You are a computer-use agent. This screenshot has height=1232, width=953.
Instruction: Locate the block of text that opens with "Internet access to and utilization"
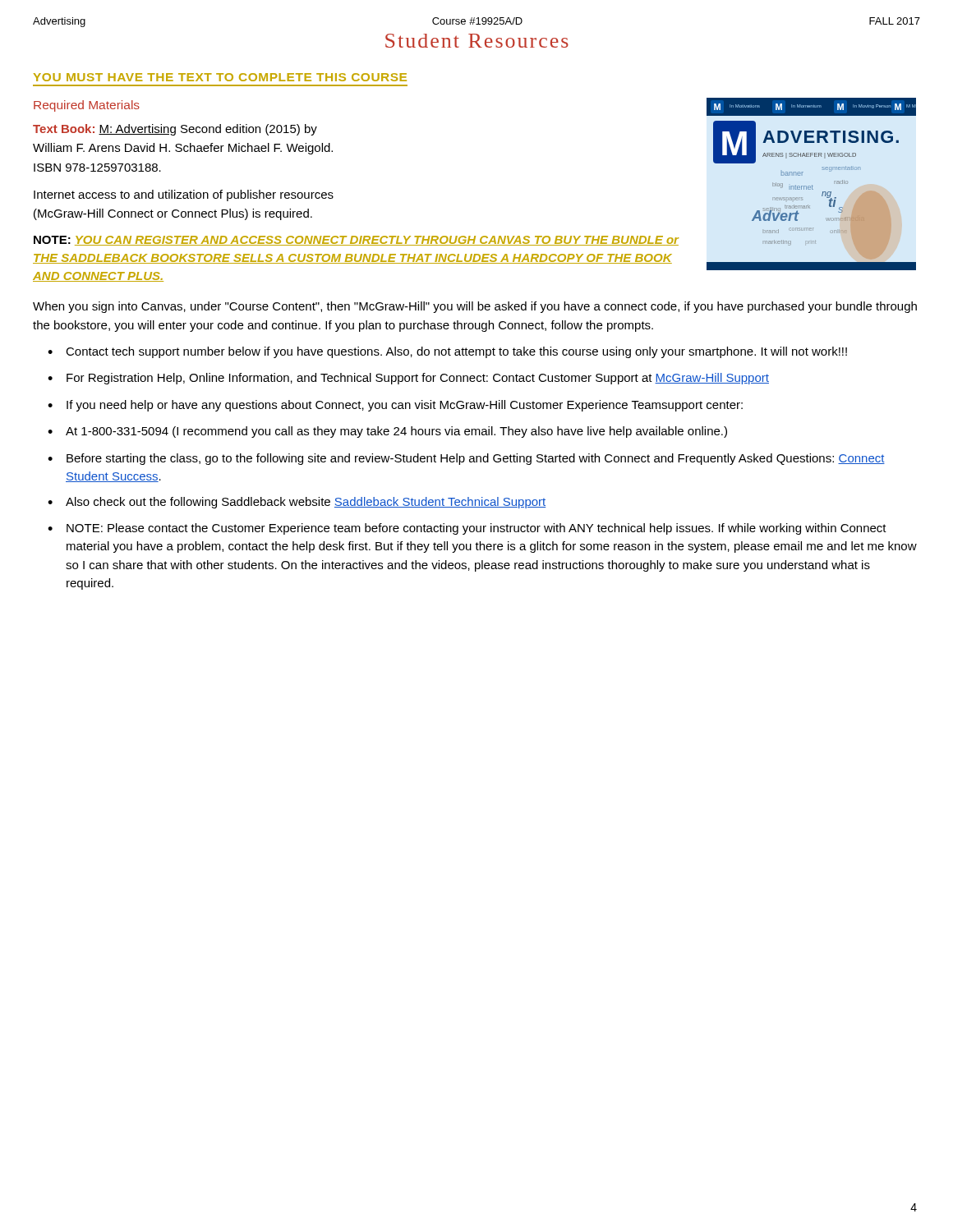coord(183,204)
